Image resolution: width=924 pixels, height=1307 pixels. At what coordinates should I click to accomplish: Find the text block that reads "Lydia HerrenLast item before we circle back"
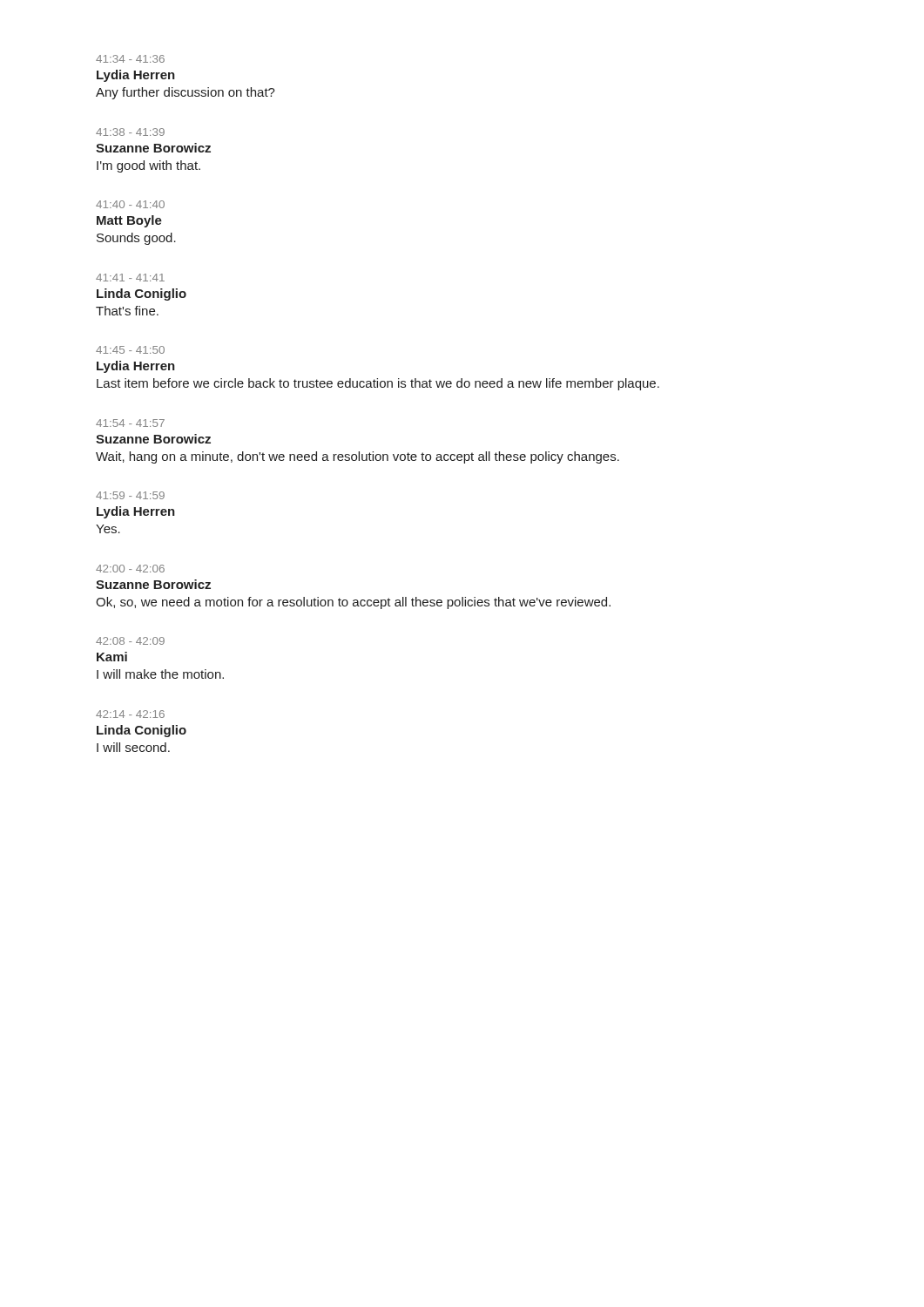point(401,376)
